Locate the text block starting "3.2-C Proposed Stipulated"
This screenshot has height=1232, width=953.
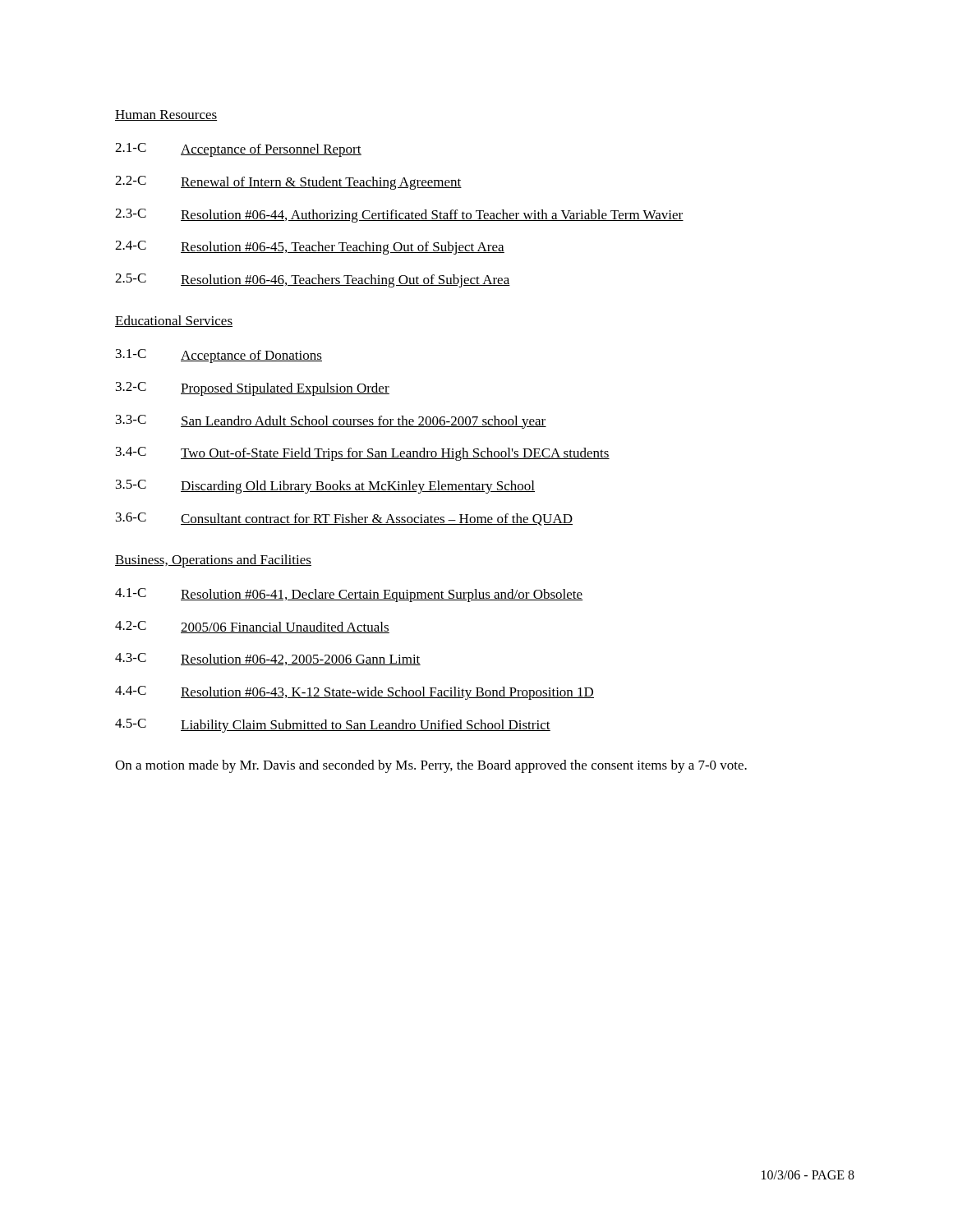pos(253,389)
